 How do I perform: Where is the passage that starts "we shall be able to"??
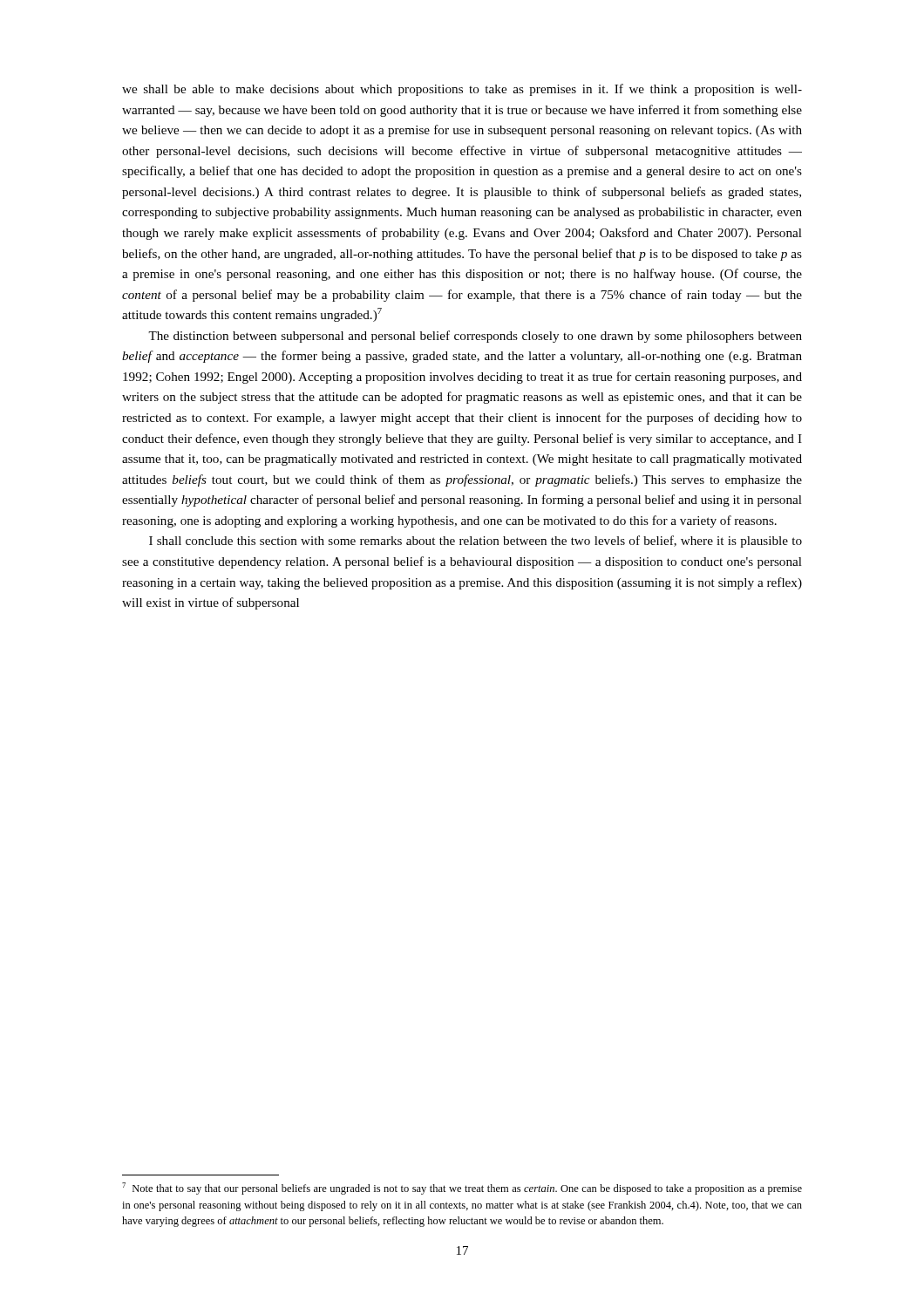pos(462,346)
